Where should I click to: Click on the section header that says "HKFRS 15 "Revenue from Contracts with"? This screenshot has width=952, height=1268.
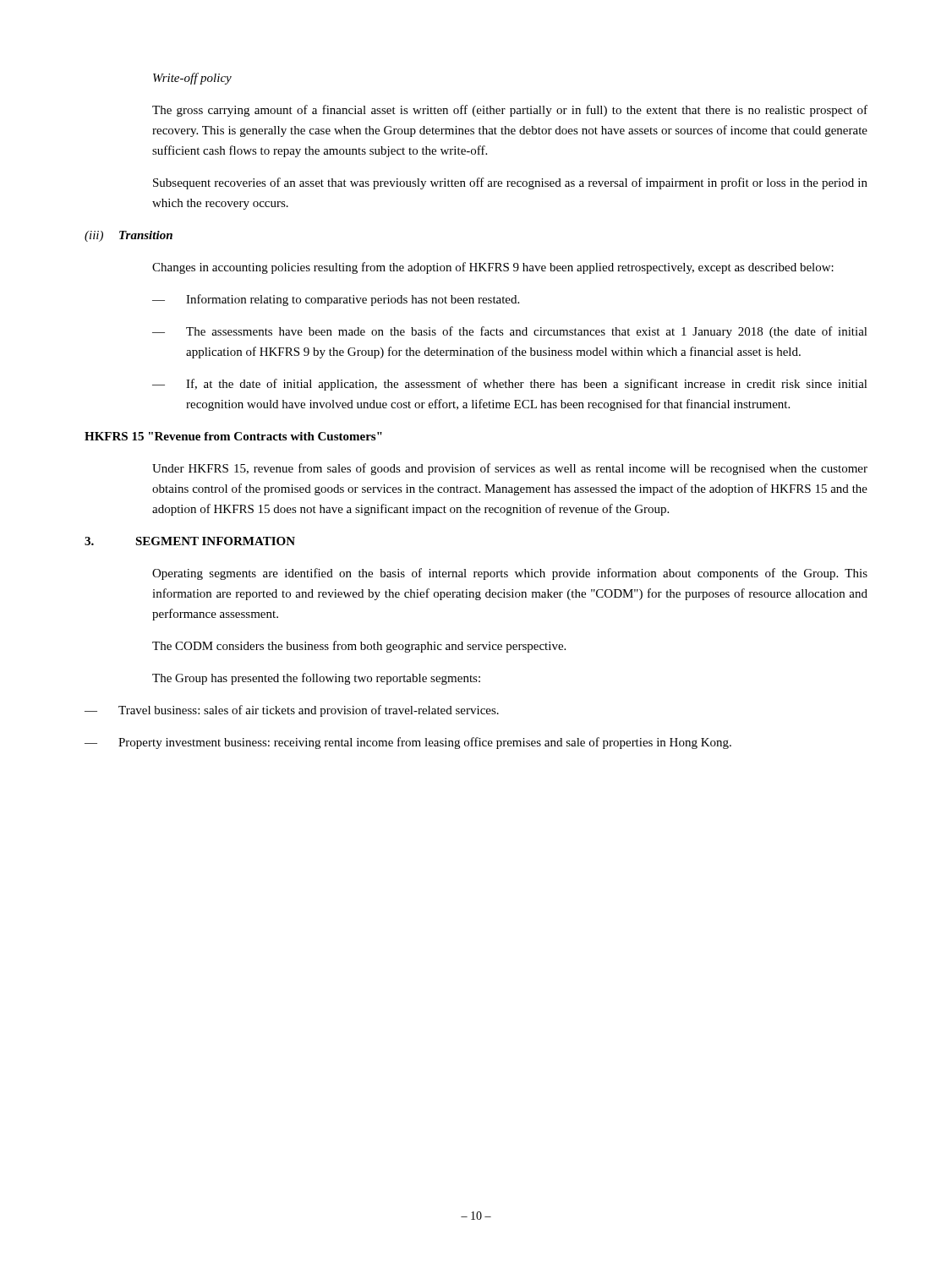click(x=234, y=436)
